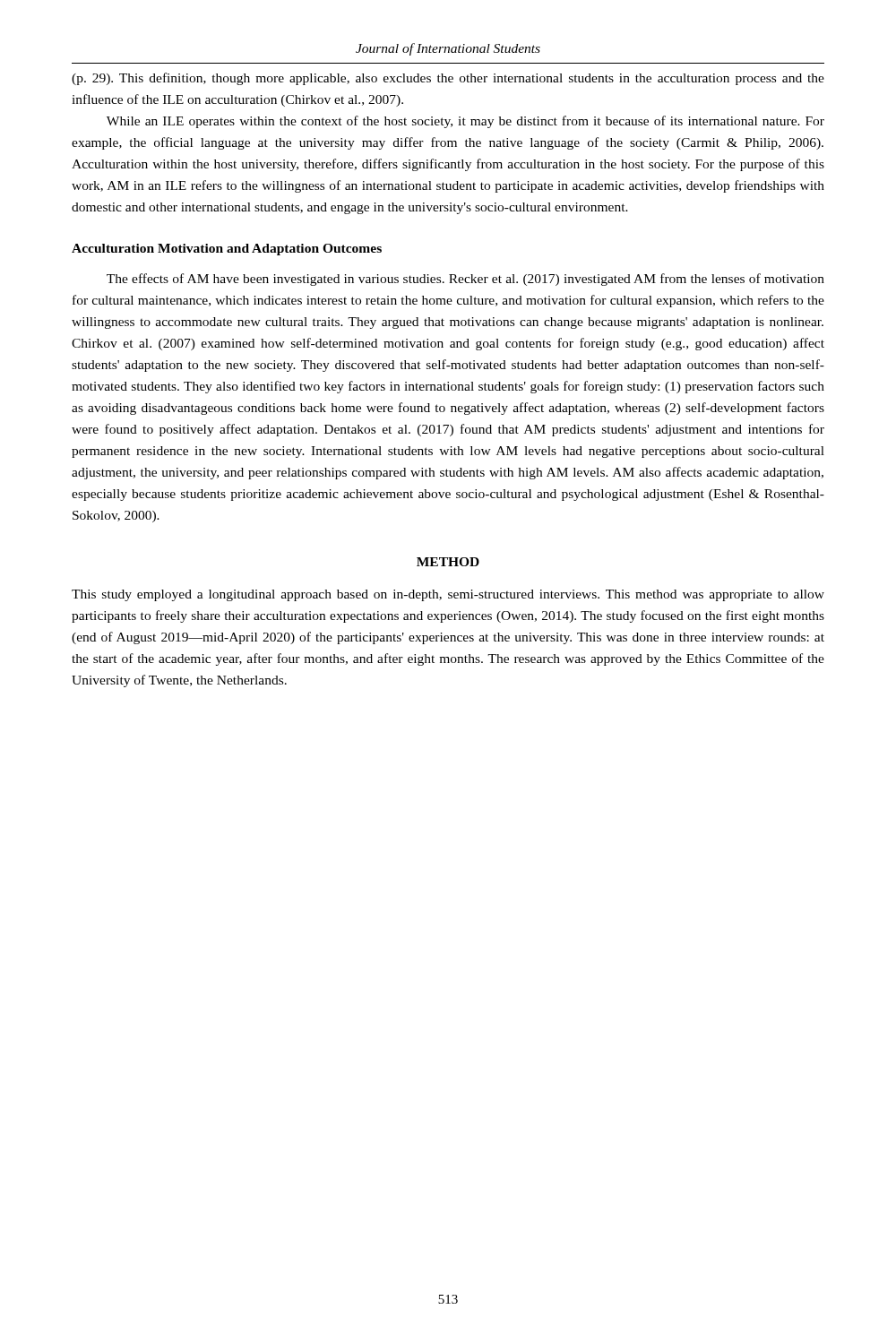Select the passage starting "(p. 29). This definition, though more applicable,"
The width and height of the screenshot is (896, 1344).
pyautogui.click(x=448, y=143)
